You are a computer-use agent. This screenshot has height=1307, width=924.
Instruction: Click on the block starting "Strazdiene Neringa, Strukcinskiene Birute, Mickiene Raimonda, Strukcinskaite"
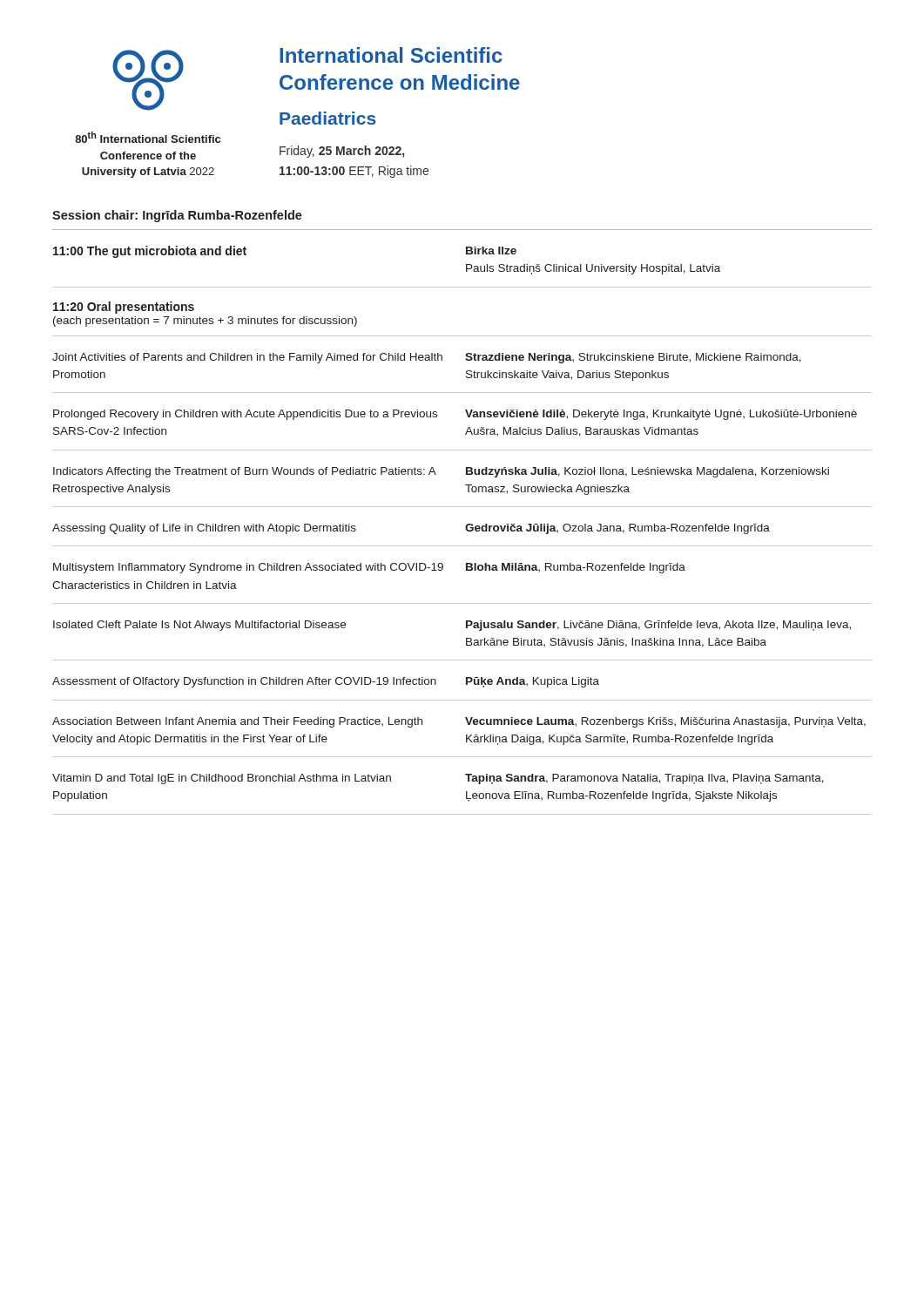(633, 365)
